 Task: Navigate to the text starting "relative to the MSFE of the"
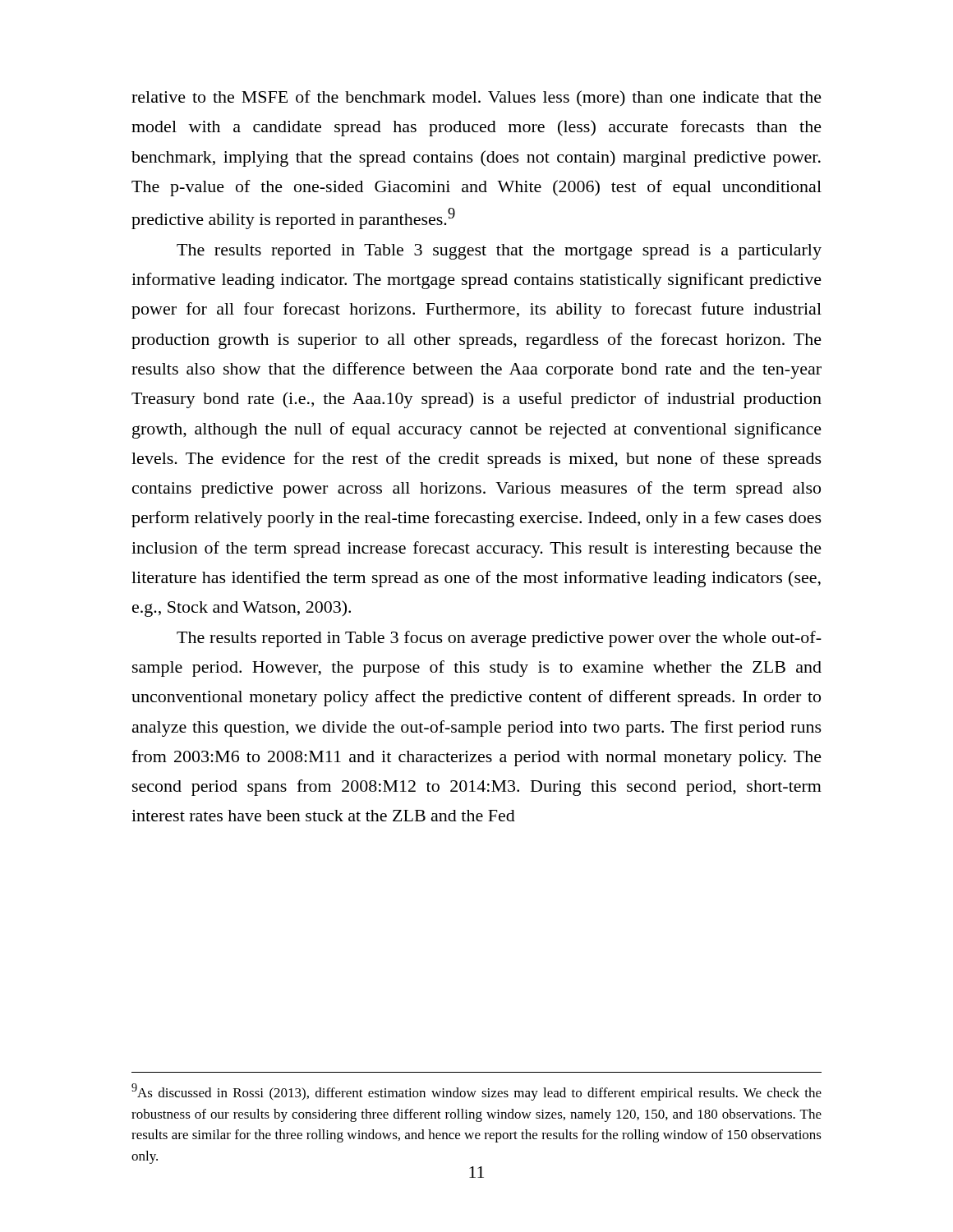click(476, 158)
